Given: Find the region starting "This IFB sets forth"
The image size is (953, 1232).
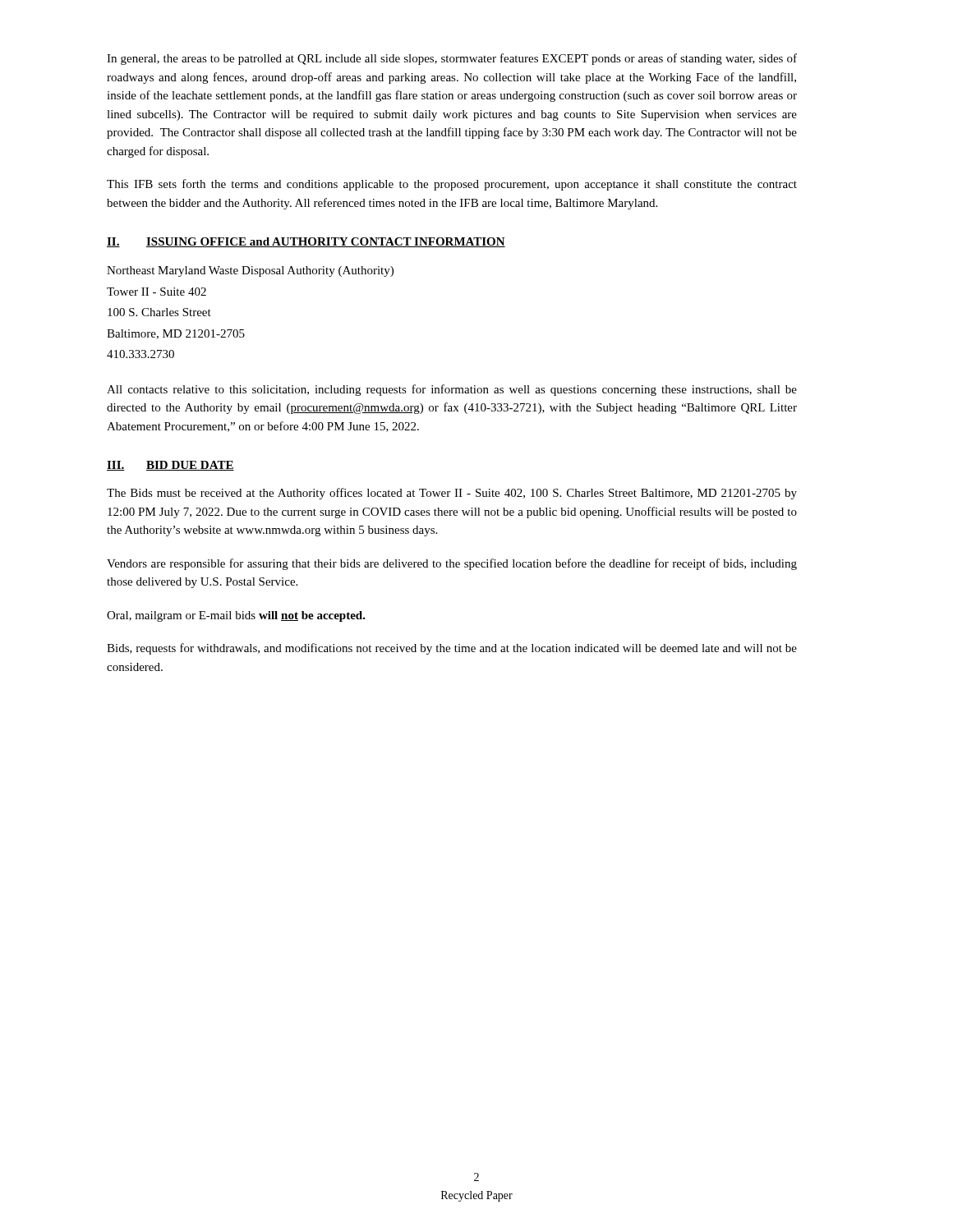Looking at the screenshot, I should (452, 193).
